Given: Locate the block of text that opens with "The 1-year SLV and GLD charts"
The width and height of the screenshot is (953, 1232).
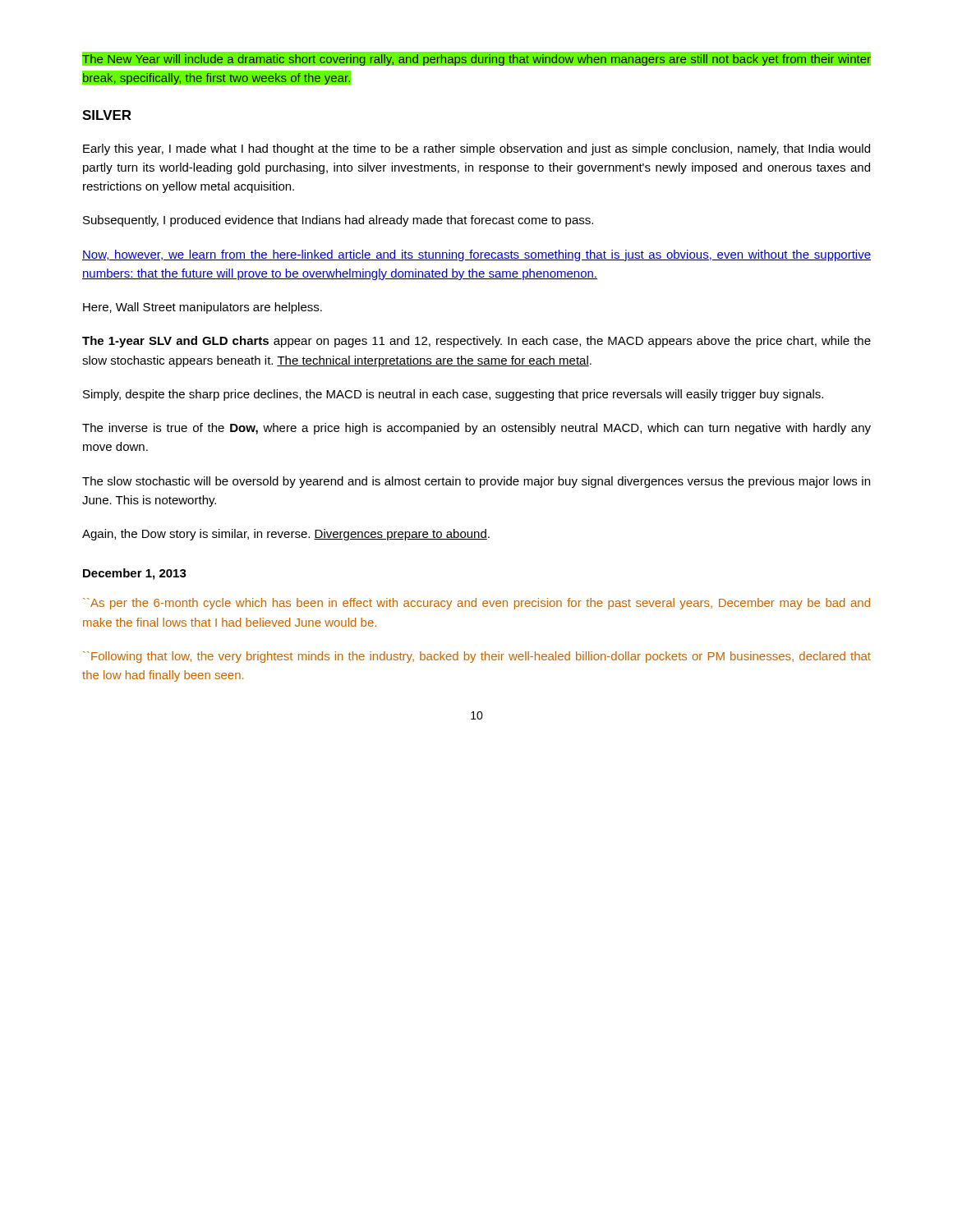Looking at the screenshot, I should click(476, 350).
